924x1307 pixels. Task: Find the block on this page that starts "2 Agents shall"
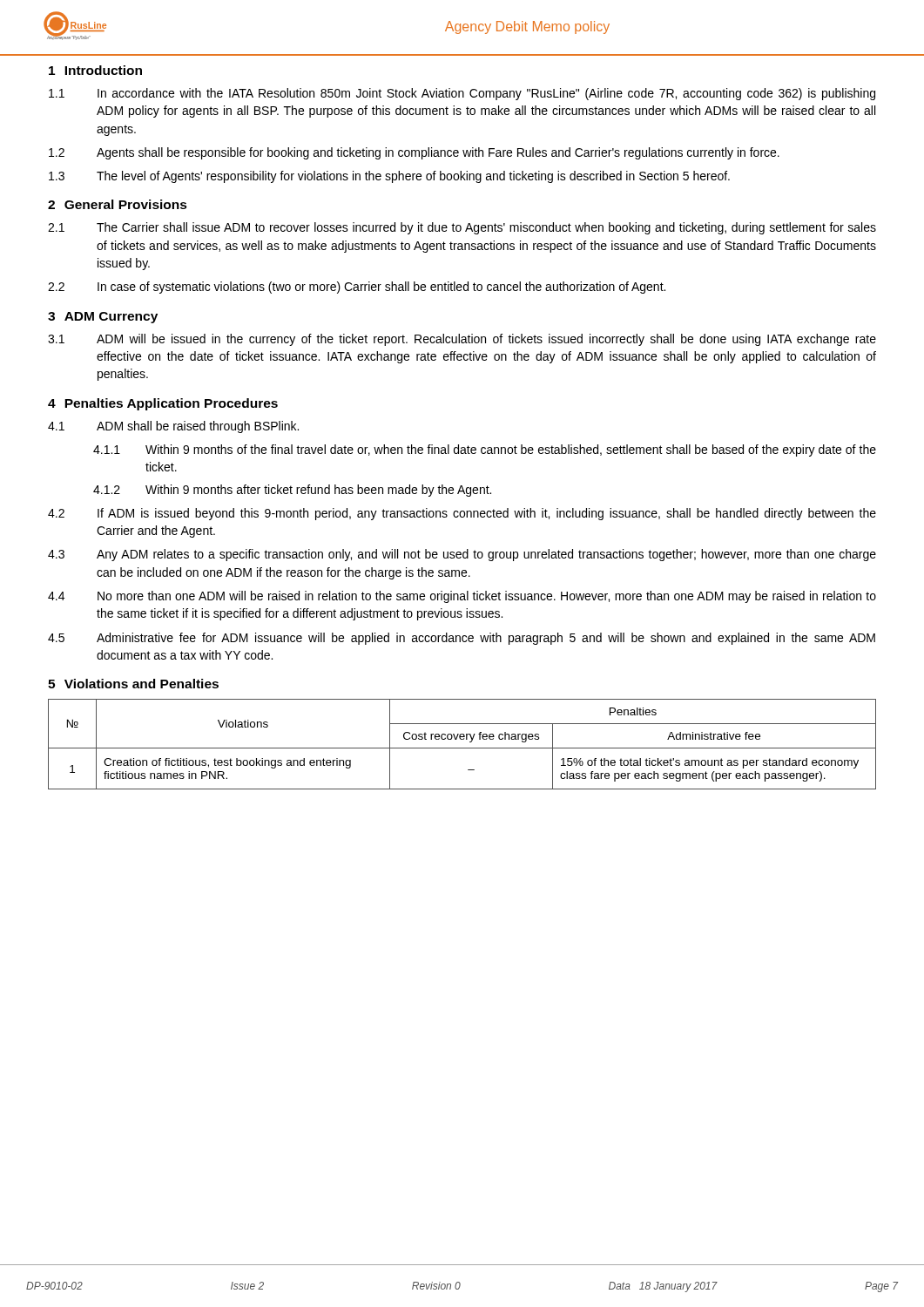(x=462, y=153)
